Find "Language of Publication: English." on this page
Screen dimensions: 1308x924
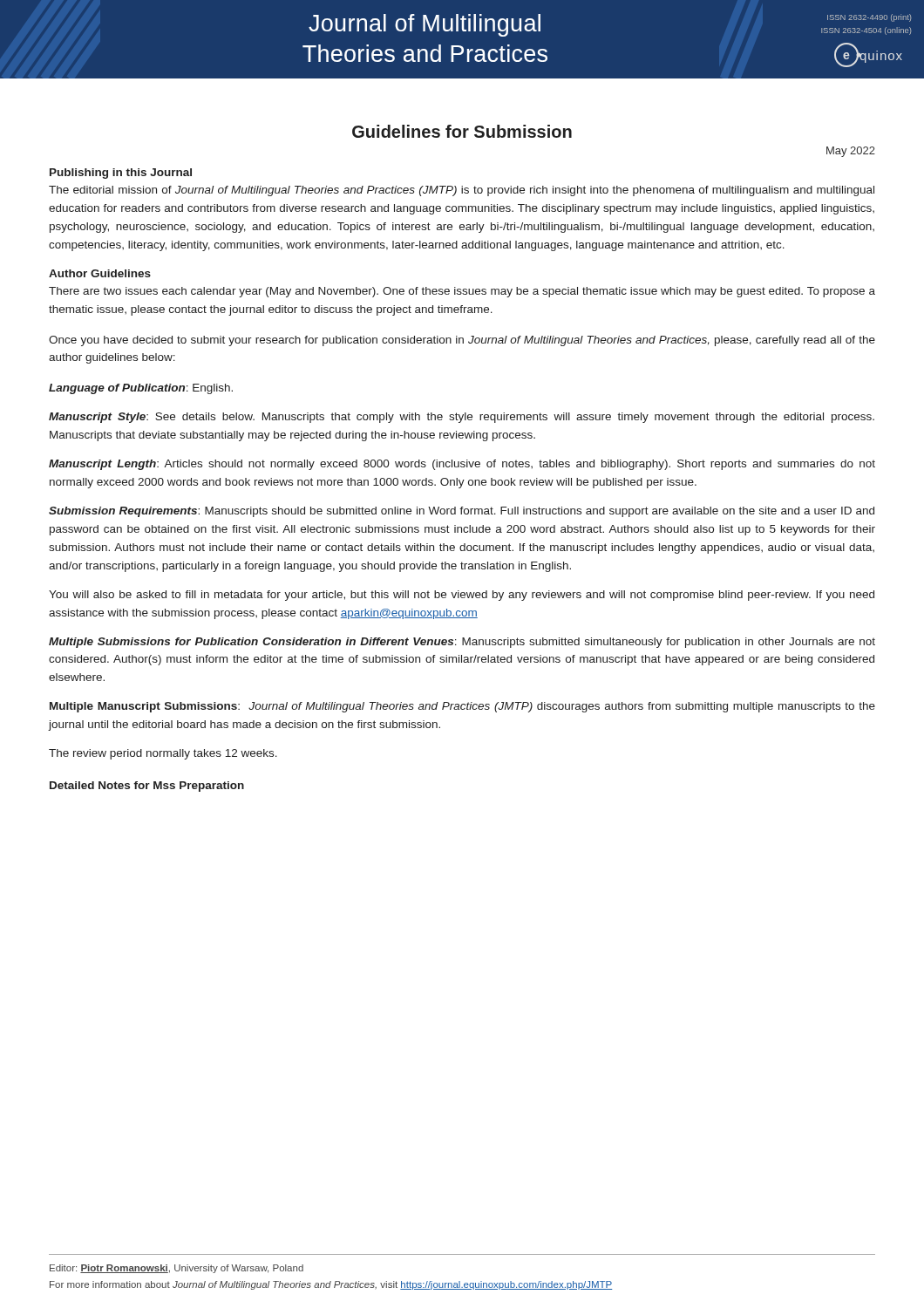point(141,388)
